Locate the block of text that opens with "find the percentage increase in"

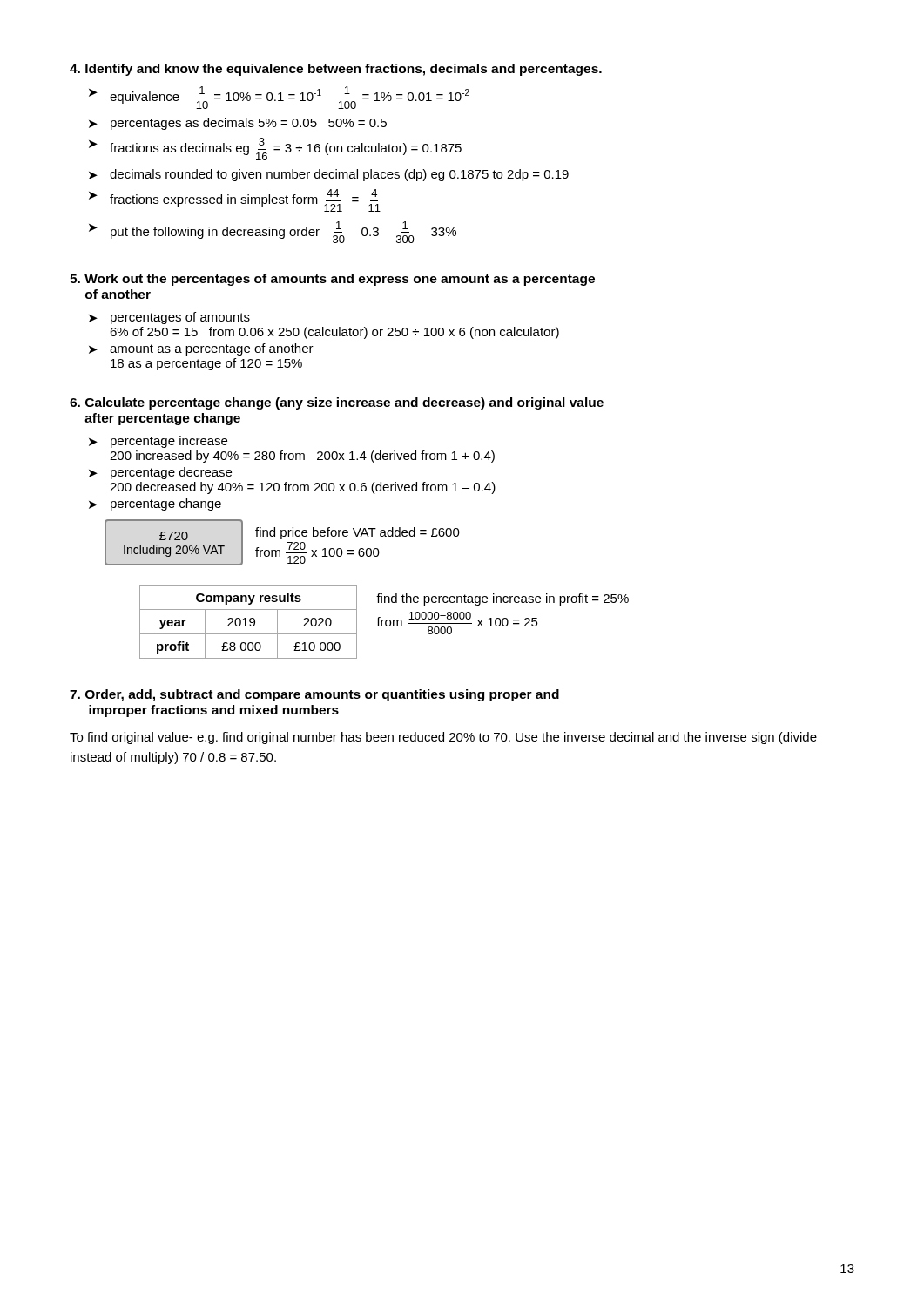pyautogui.click(x=503, y=614)
